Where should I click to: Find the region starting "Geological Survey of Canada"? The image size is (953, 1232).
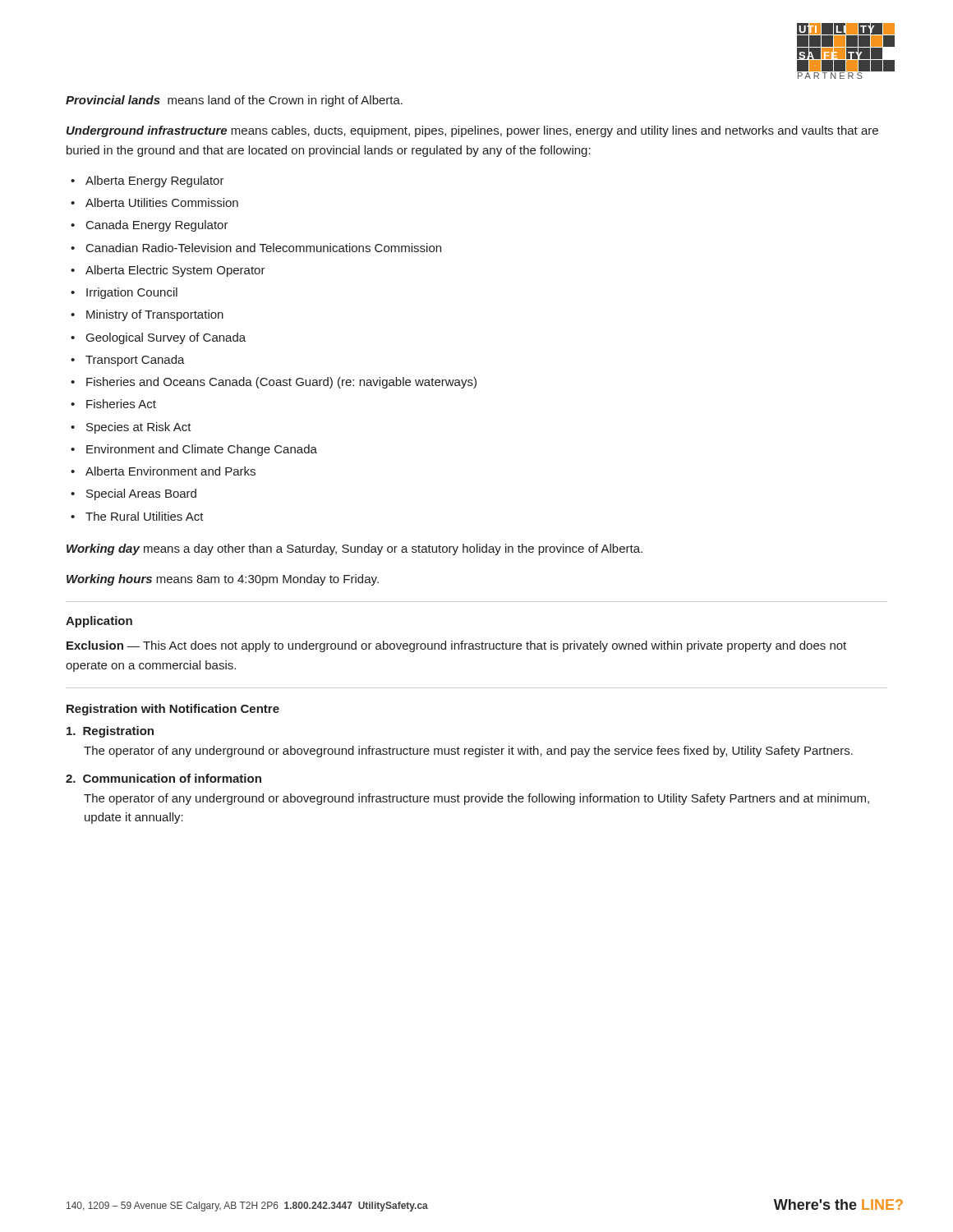coord(166,337)
